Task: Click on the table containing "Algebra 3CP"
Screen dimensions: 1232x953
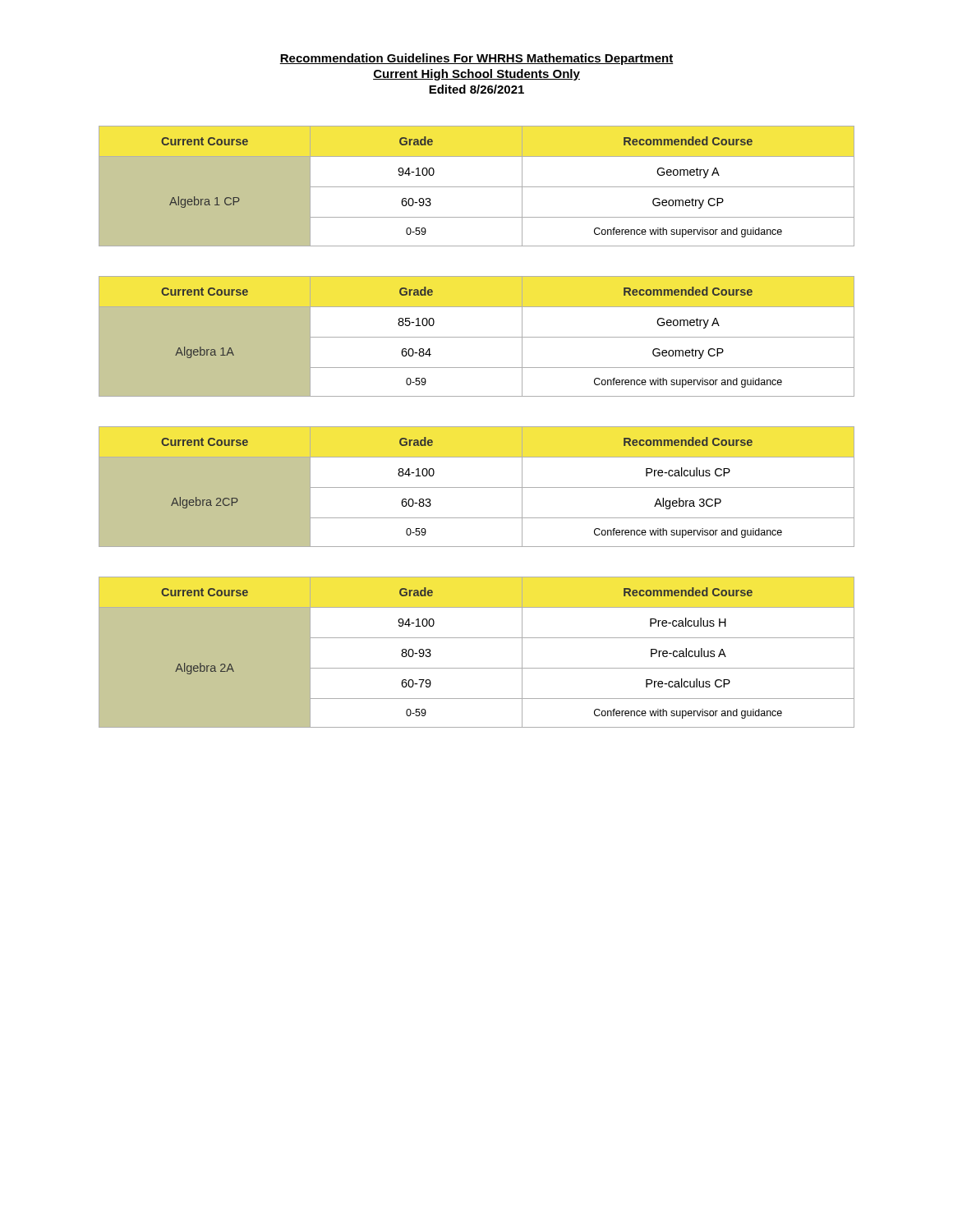Action: 476,487
